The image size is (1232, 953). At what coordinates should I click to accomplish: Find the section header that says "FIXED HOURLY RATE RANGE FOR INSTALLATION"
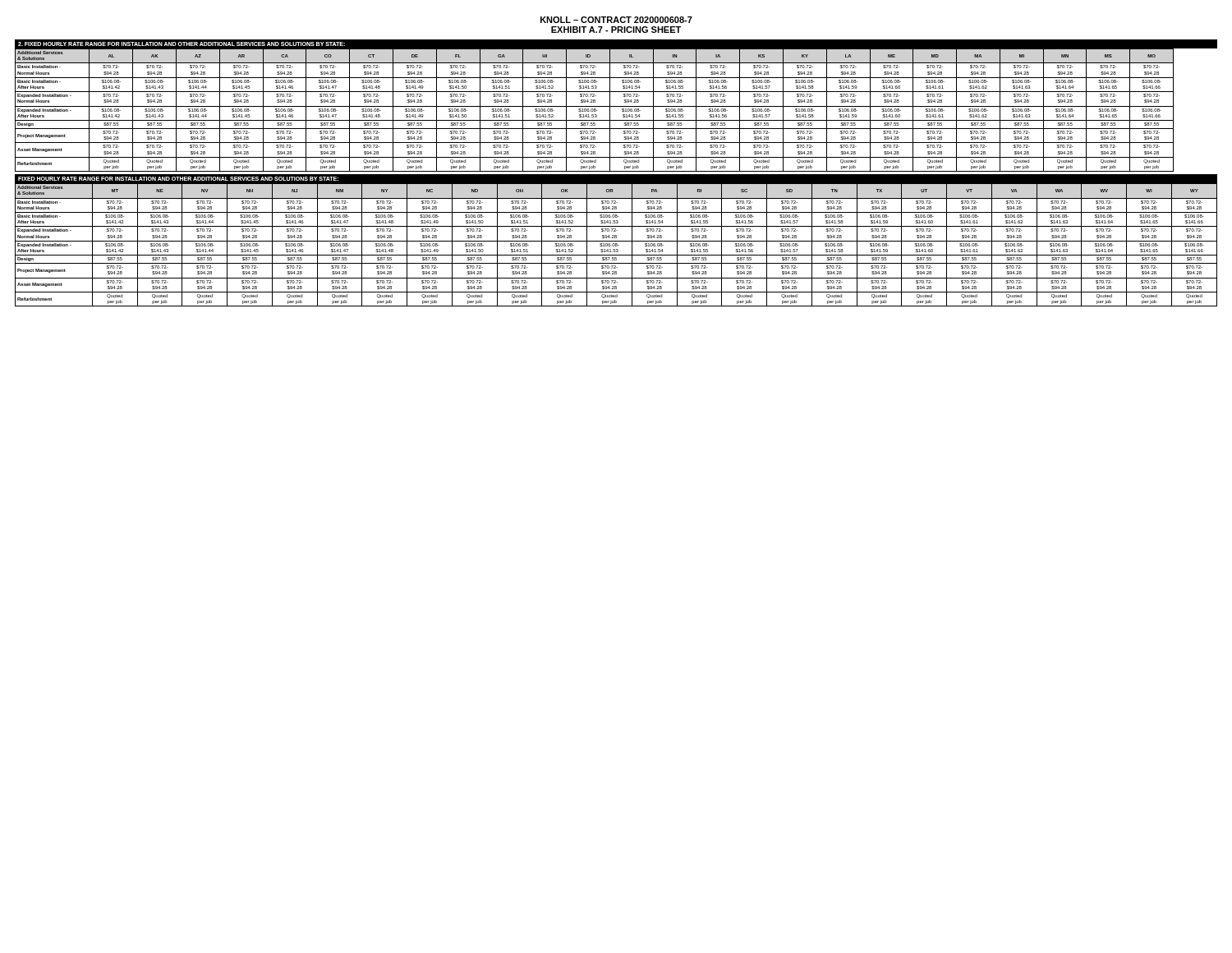pos(179,179)
